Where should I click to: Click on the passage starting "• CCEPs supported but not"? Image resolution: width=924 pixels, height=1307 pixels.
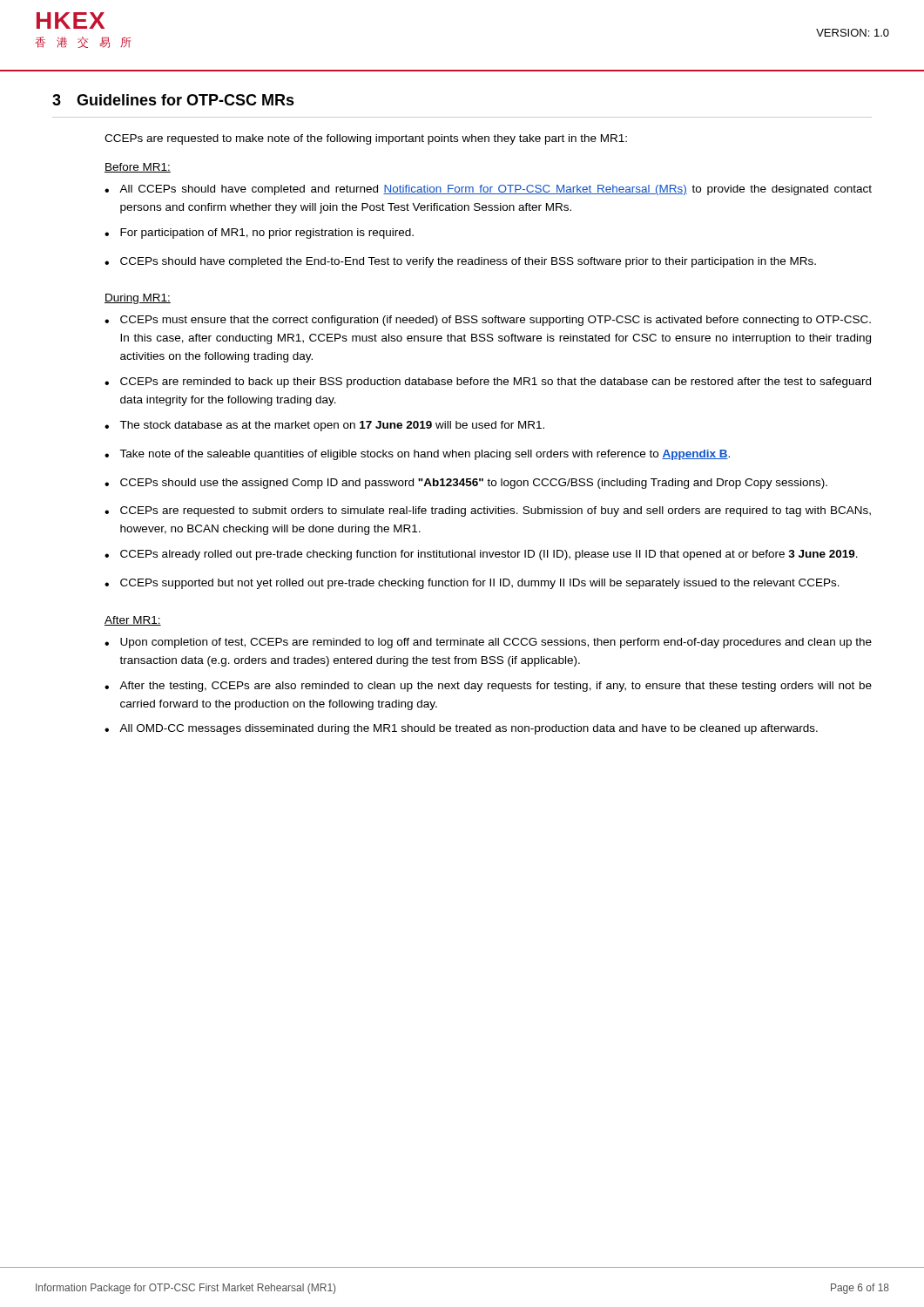[x=488, y=585]
